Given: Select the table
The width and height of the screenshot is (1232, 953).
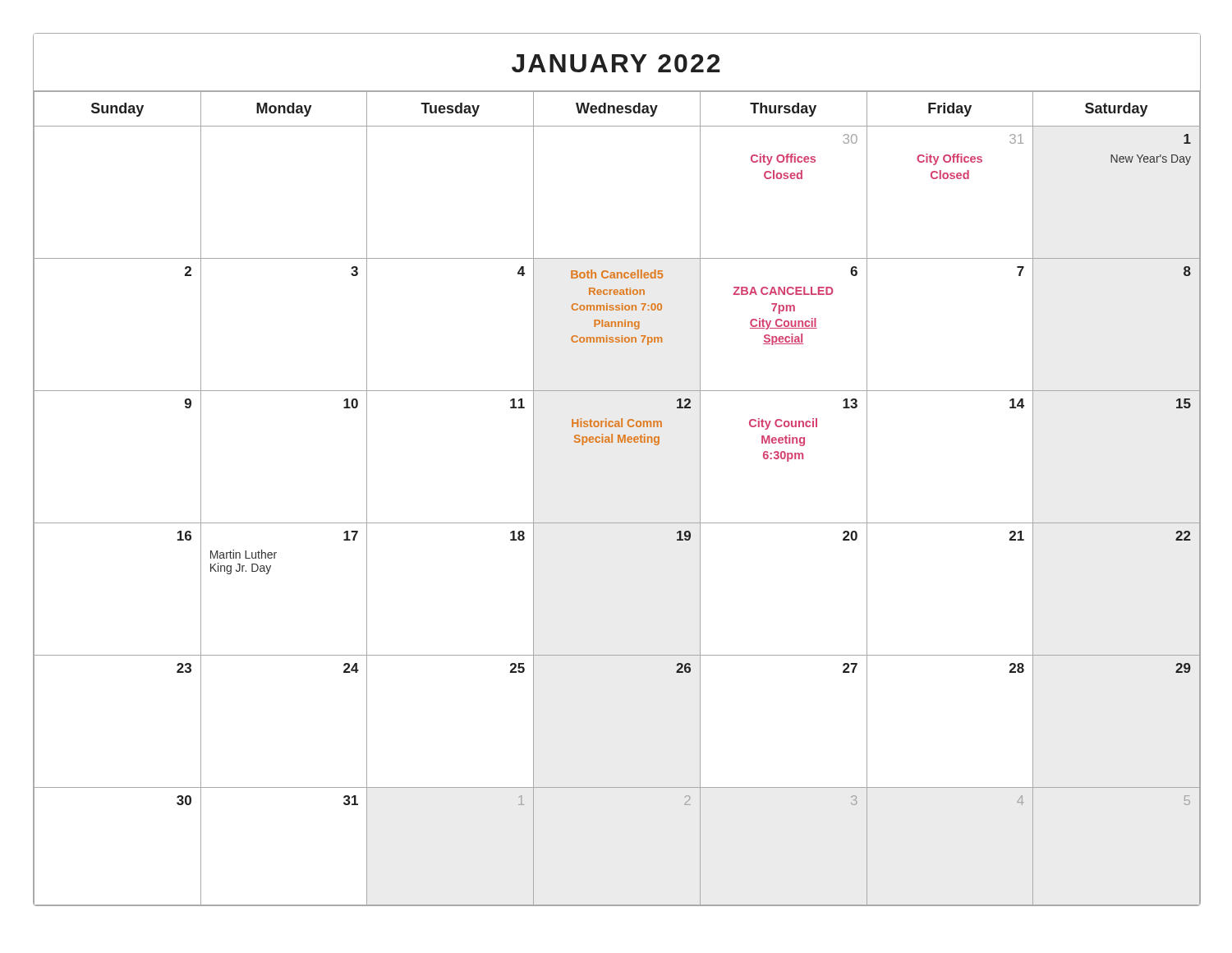Looking at the screenshot, I should pyautogui.click(x=617, y=498).
